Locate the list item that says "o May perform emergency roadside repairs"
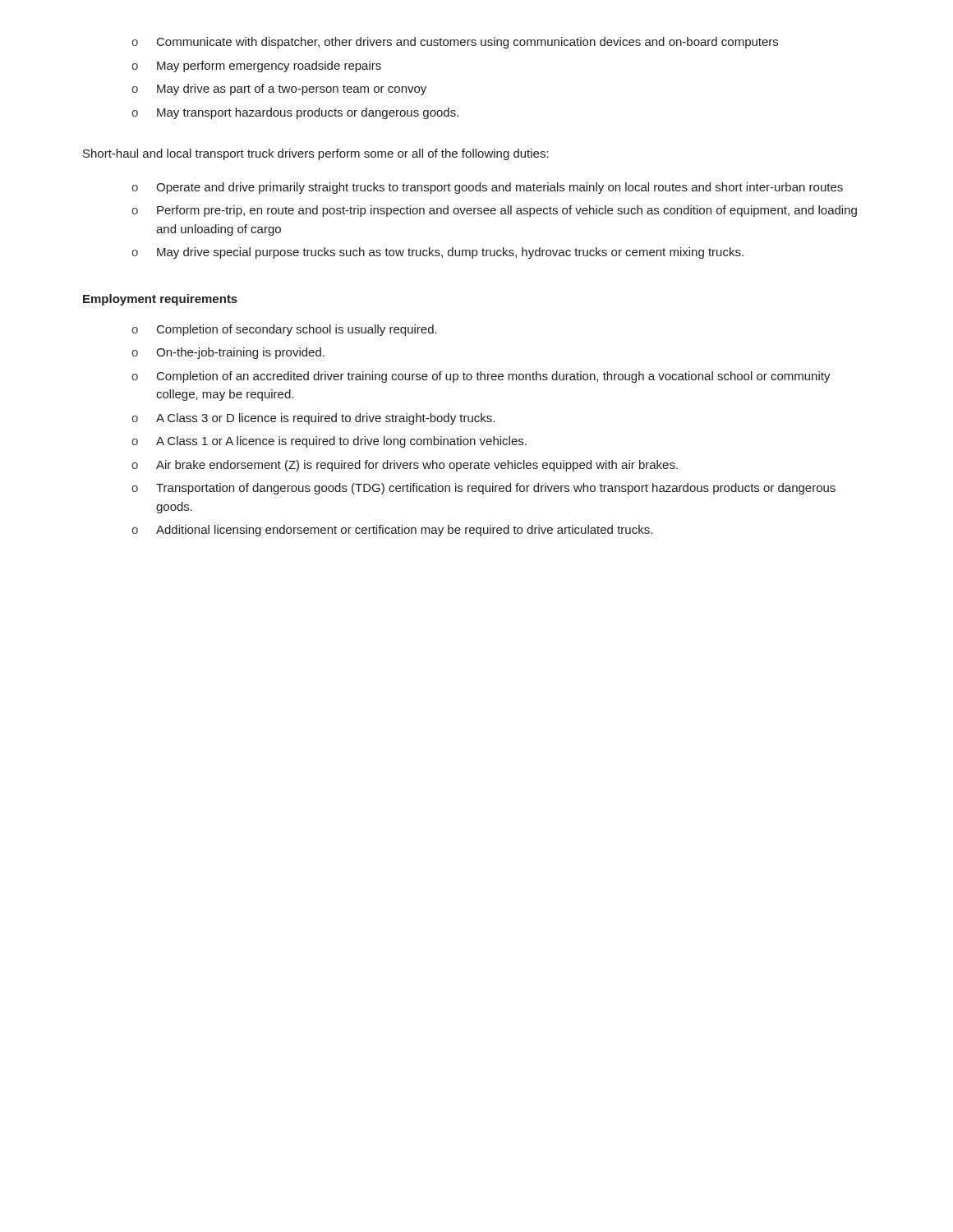 pos(256,67)
